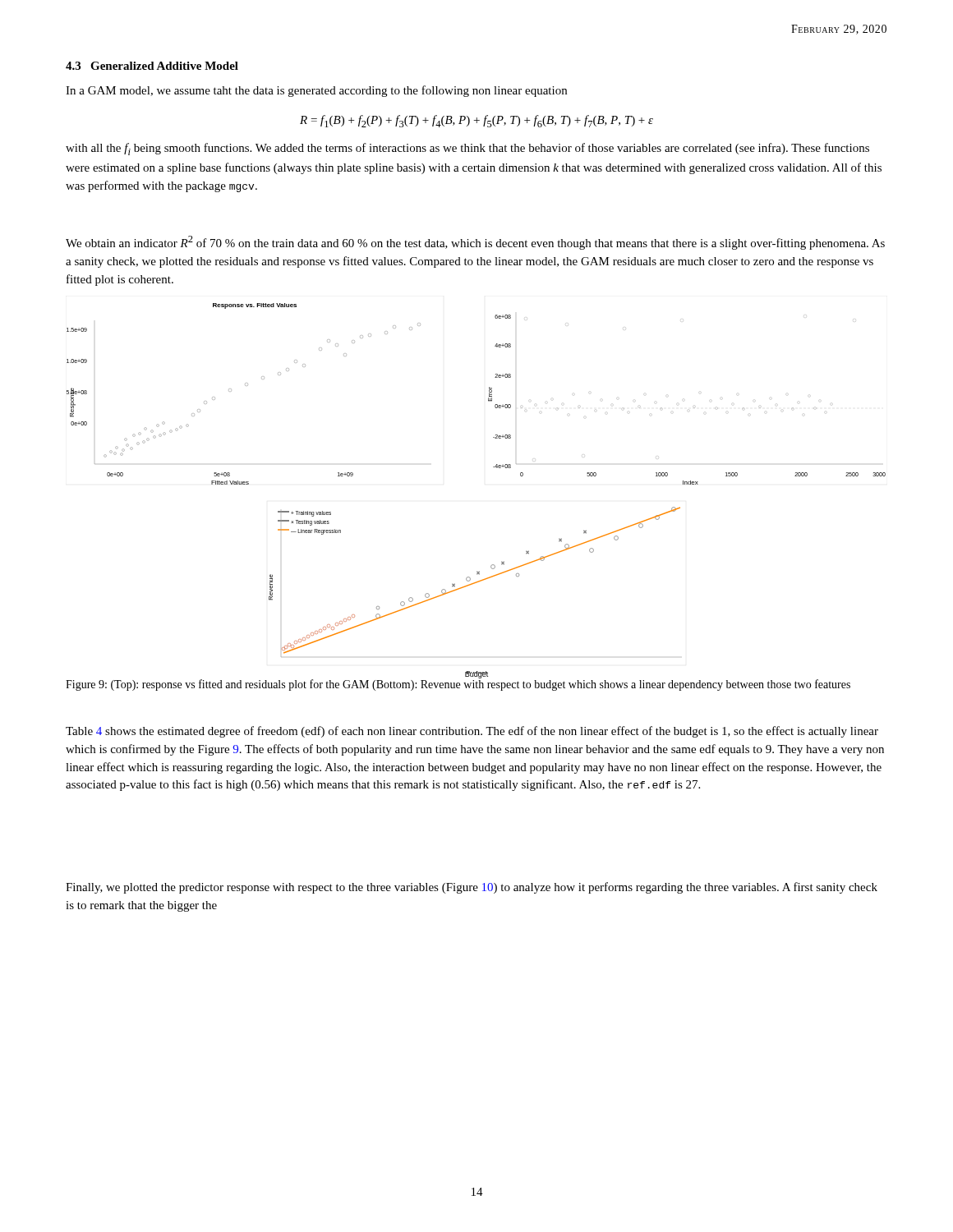Locate the text block starting "We obtain an"

pyautogui.click(x=475, y=259)
